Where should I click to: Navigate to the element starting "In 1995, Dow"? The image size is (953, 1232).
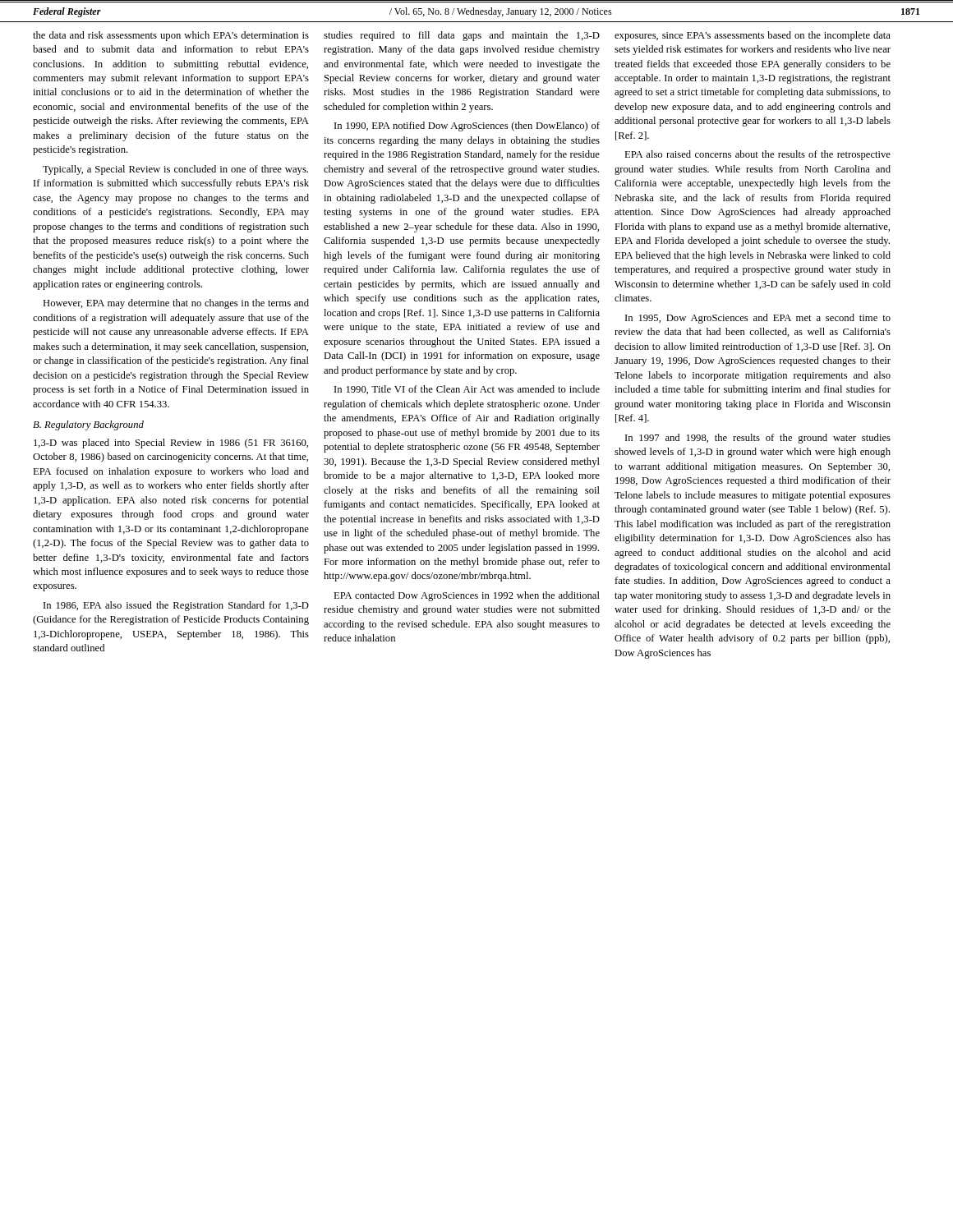(x=753, y=369)
